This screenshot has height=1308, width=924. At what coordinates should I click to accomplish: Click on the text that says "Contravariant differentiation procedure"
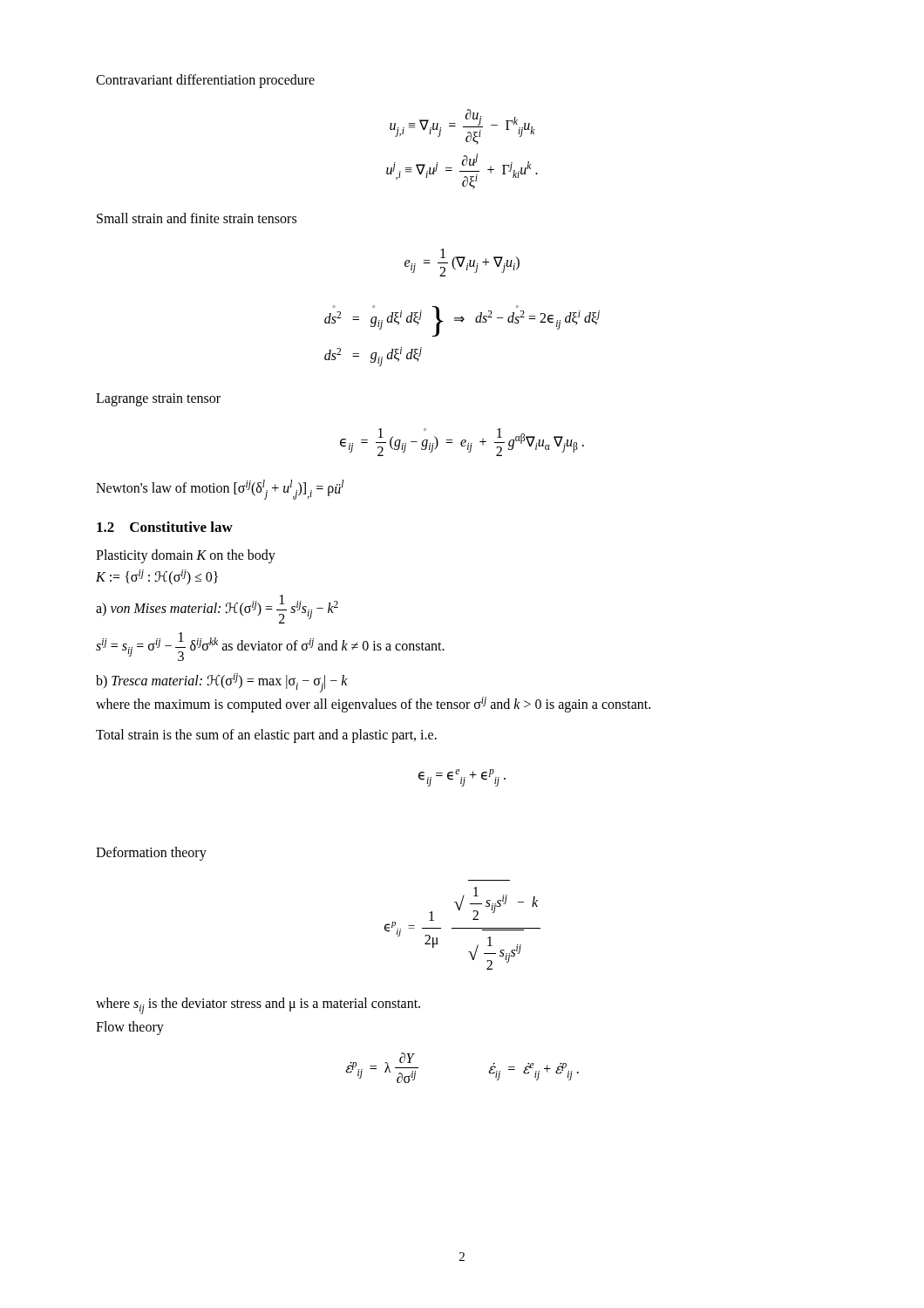(205, 80)
